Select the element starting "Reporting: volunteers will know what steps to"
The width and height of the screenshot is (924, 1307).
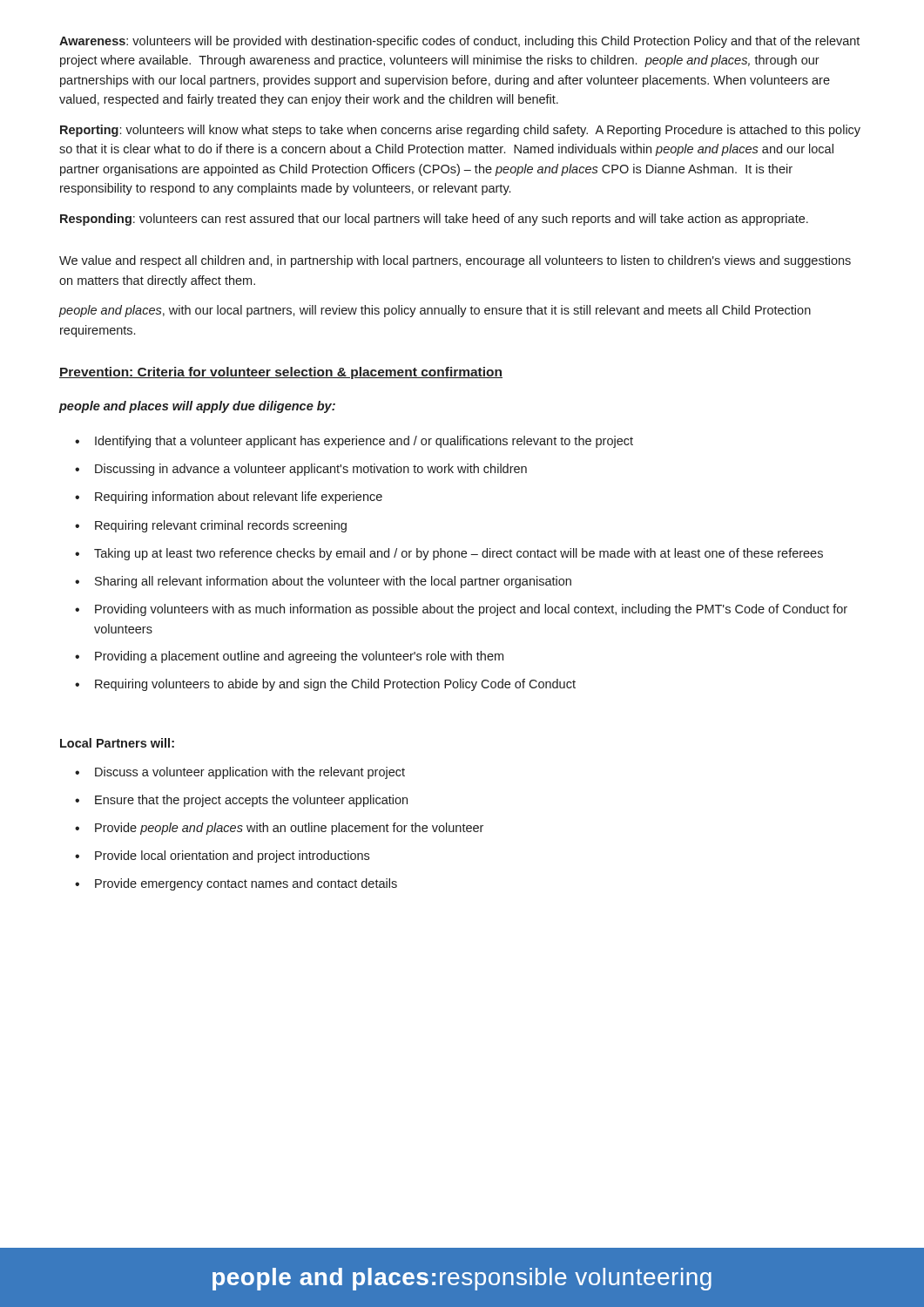(x=460, y=159)
